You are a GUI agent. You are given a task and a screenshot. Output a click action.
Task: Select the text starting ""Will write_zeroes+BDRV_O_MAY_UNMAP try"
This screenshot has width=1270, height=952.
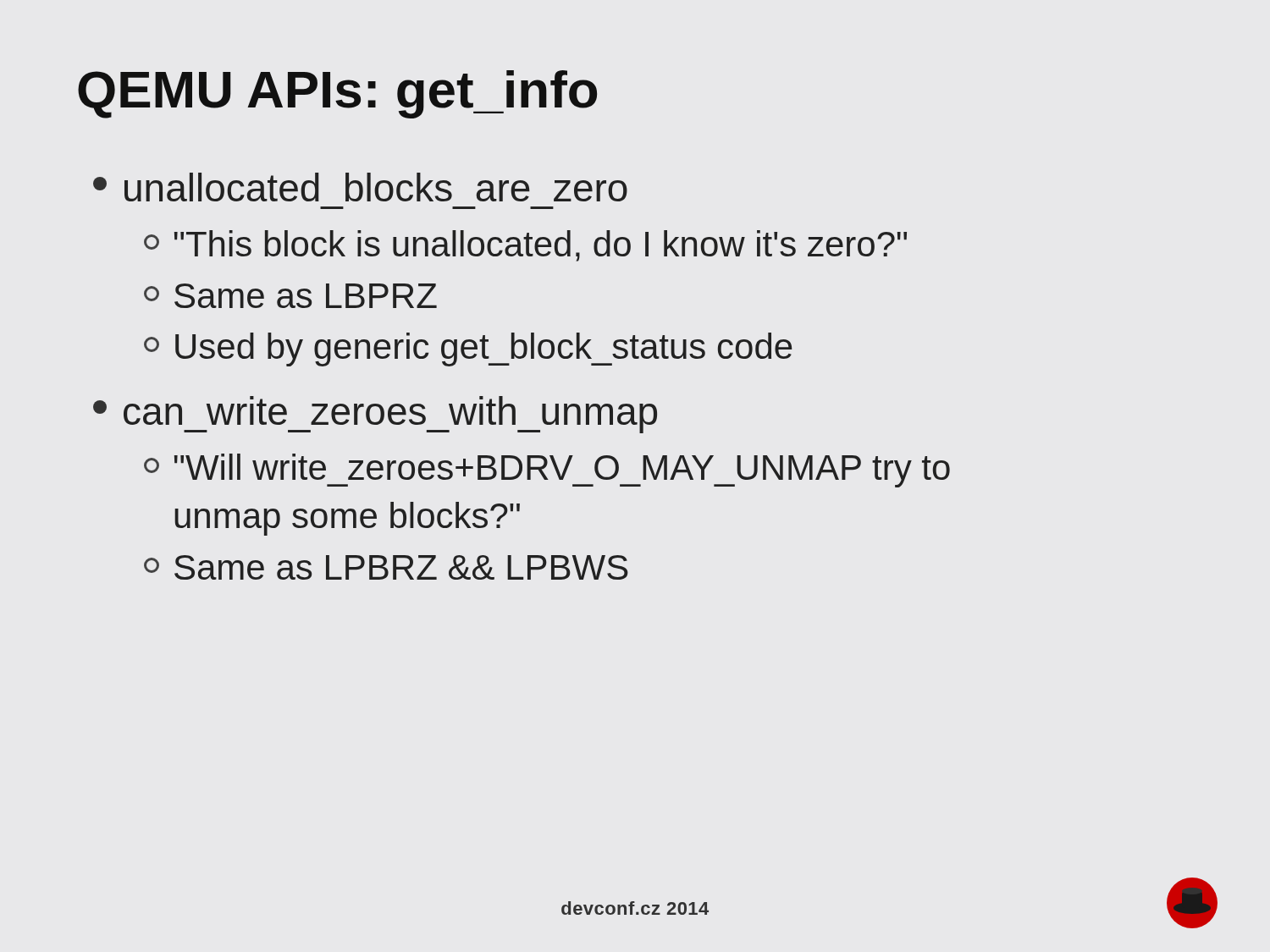(x=669, y=492)
